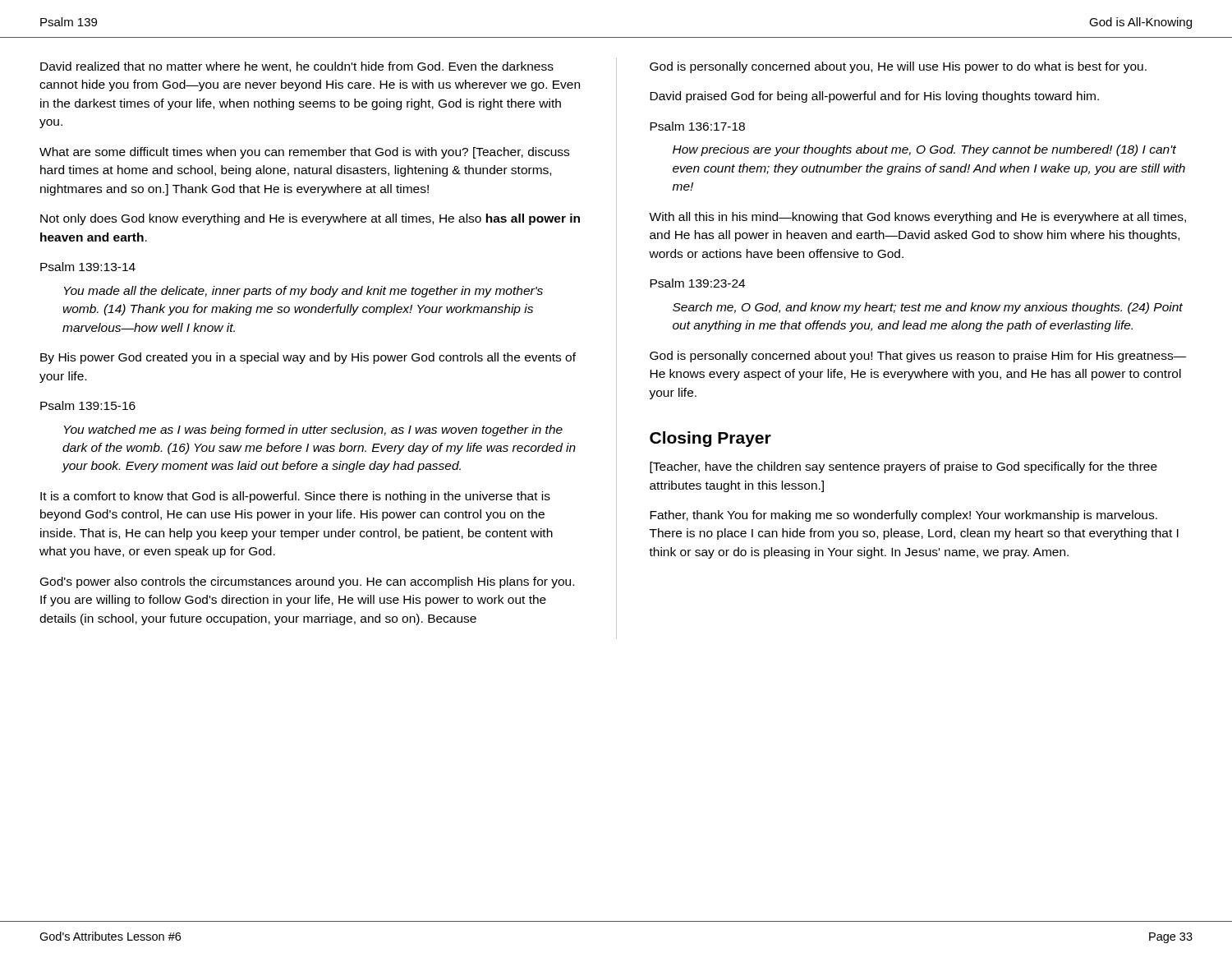Select the passage starting "You made all the"

(x=323, y=309)
